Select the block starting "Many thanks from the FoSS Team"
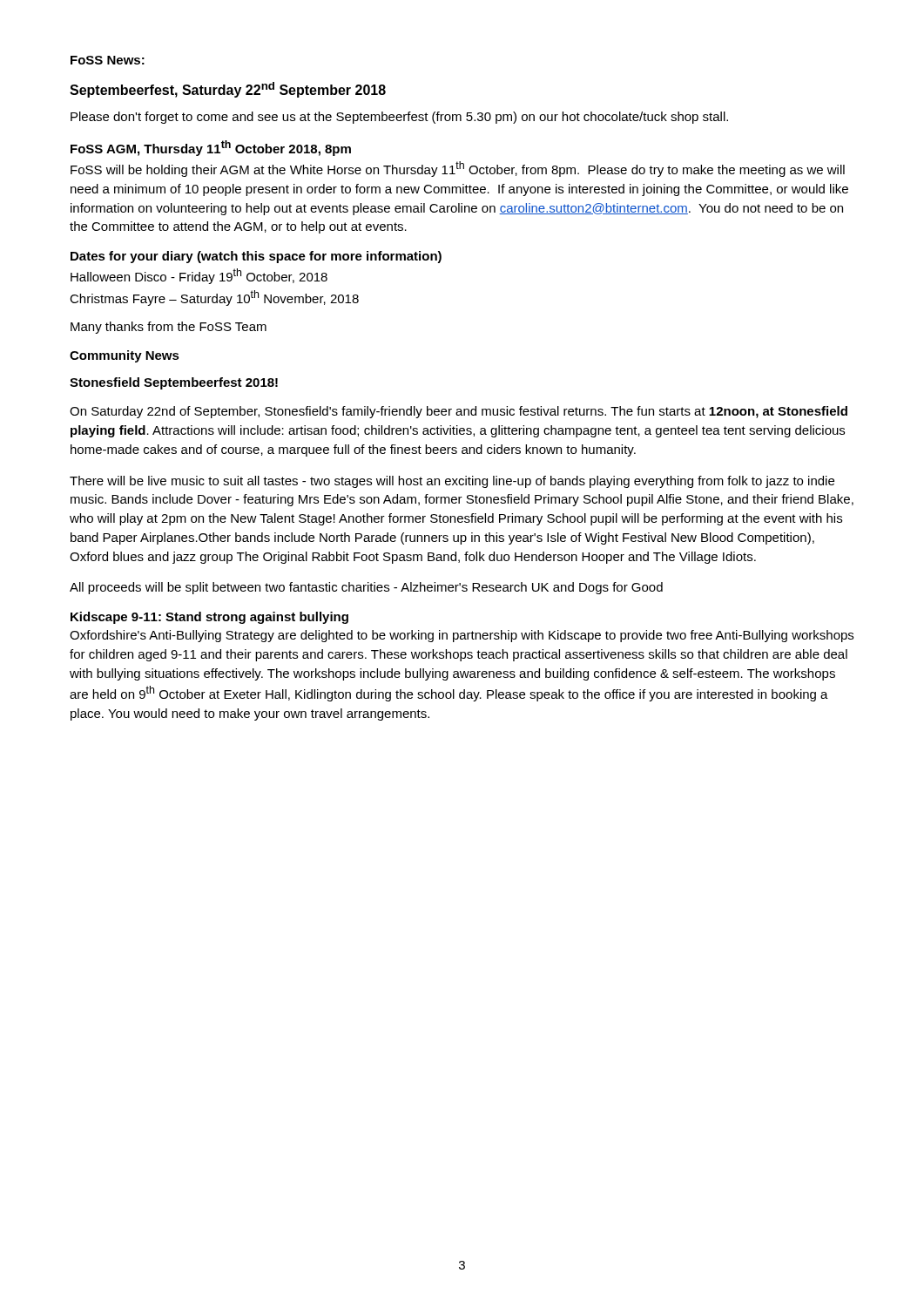 tap(169, 328)
